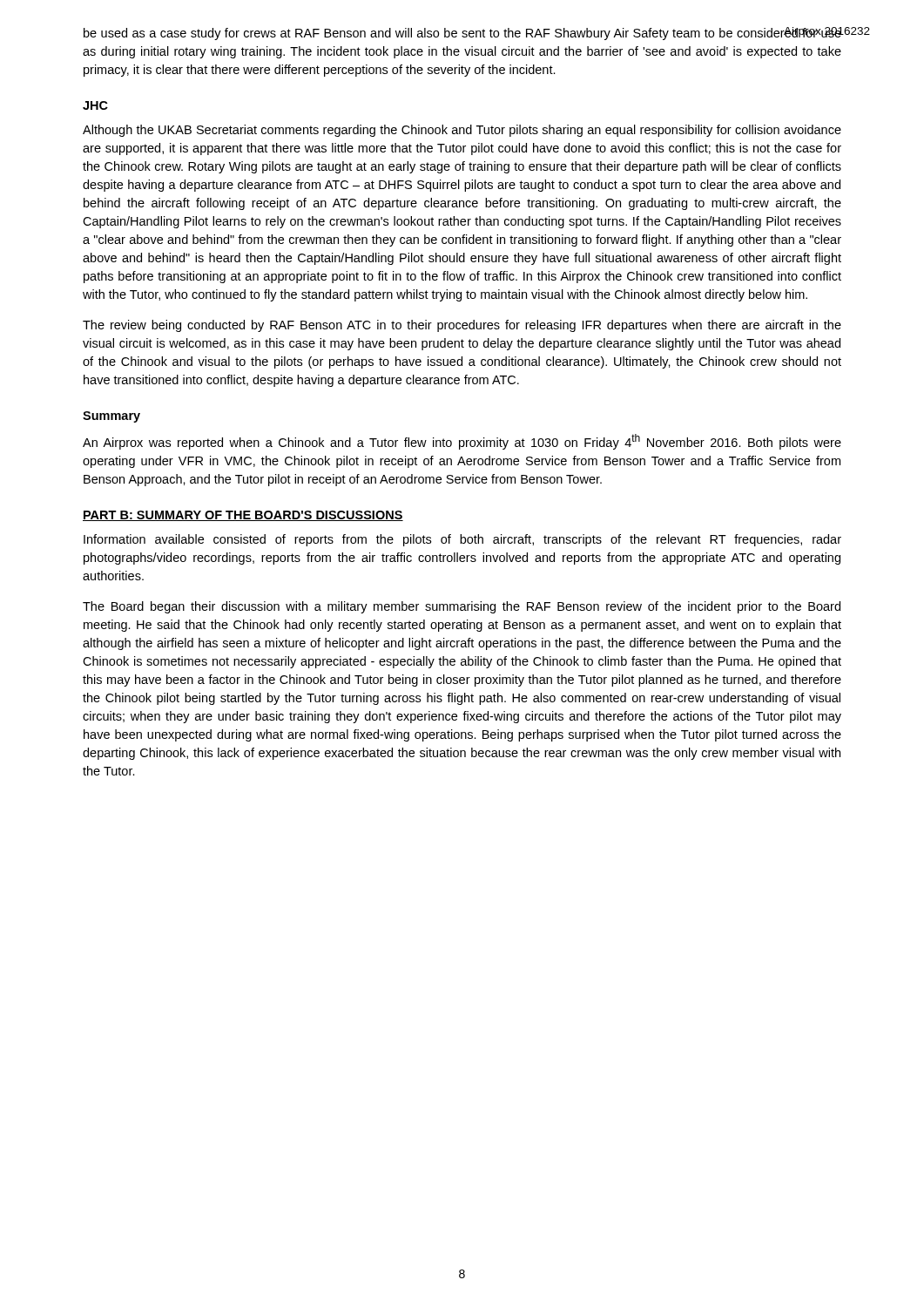
Task: Point to the passage starting "Information available consisted of reports from the pilots"
Action: click(x=462, y=558)
